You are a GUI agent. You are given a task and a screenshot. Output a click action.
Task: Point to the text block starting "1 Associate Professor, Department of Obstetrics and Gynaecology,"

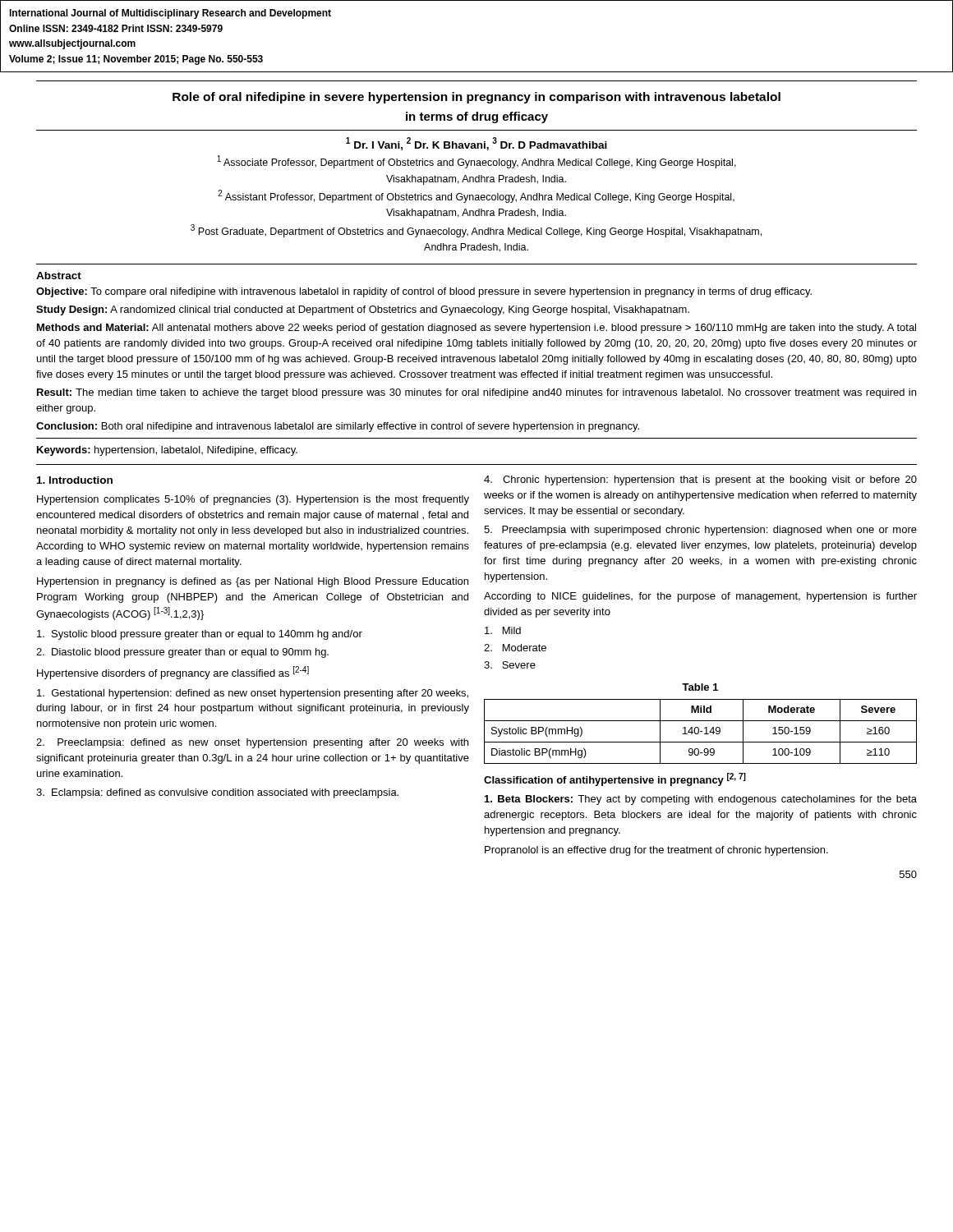[x=476, y=204]
